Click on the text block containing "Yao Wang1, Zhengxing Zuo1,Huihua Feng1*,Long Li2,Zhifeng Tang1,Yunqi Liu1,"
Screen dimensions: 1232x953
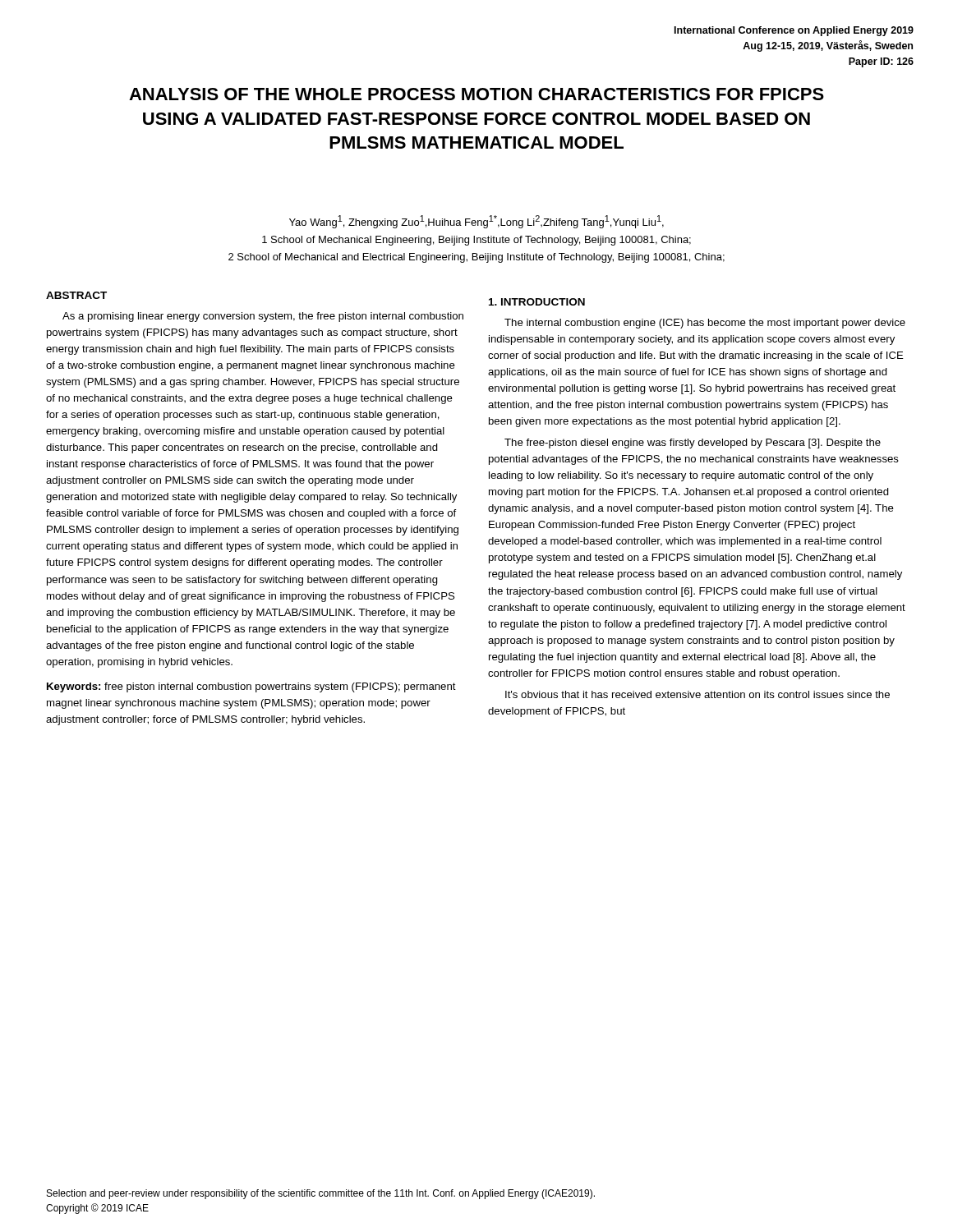(x=476, y=238)
